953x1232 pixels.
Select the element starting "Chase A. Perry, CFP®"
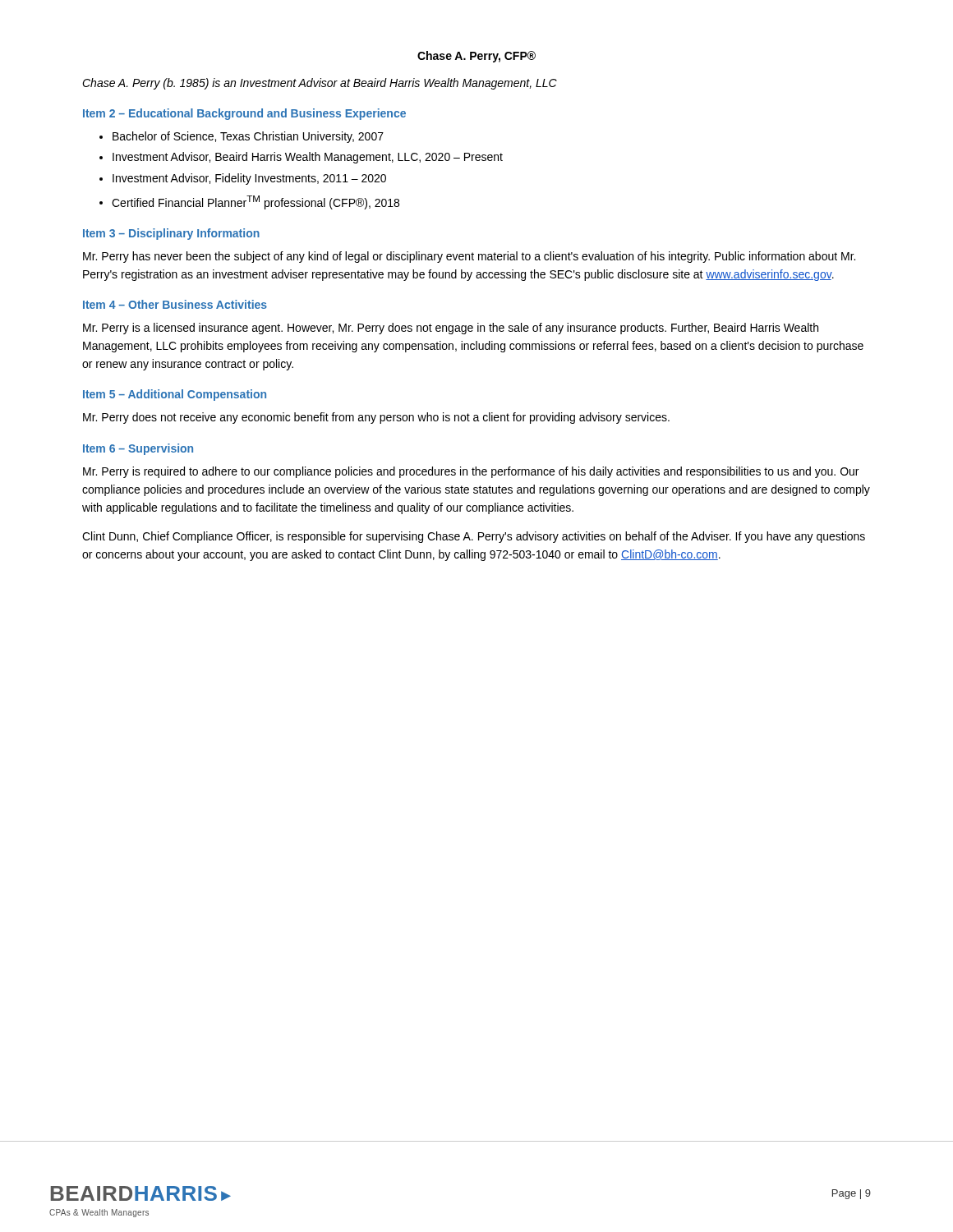pyautogui.click(x=476, y=56)
